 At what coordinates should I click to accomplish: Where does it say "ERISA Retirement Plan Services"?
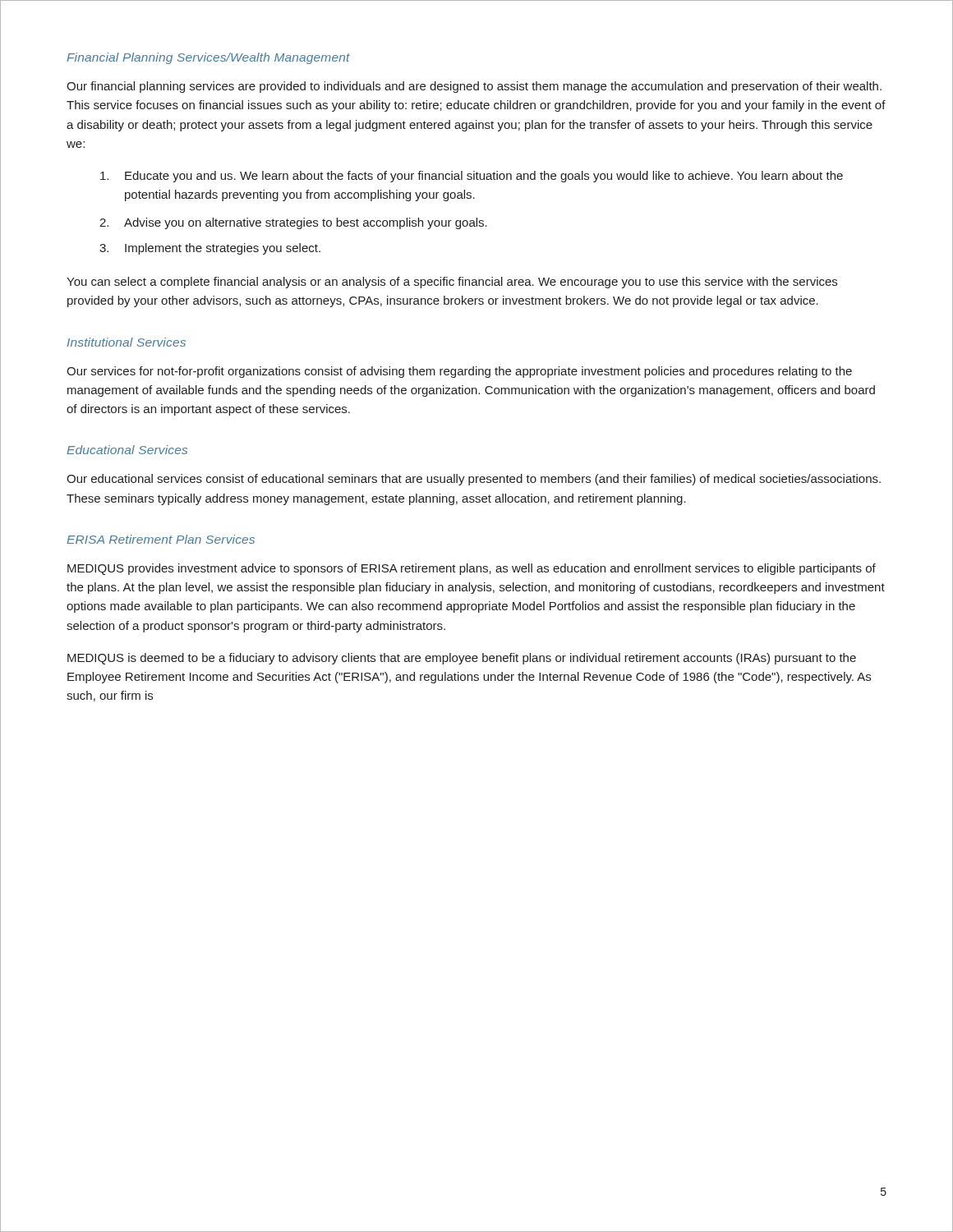[161, 539]
